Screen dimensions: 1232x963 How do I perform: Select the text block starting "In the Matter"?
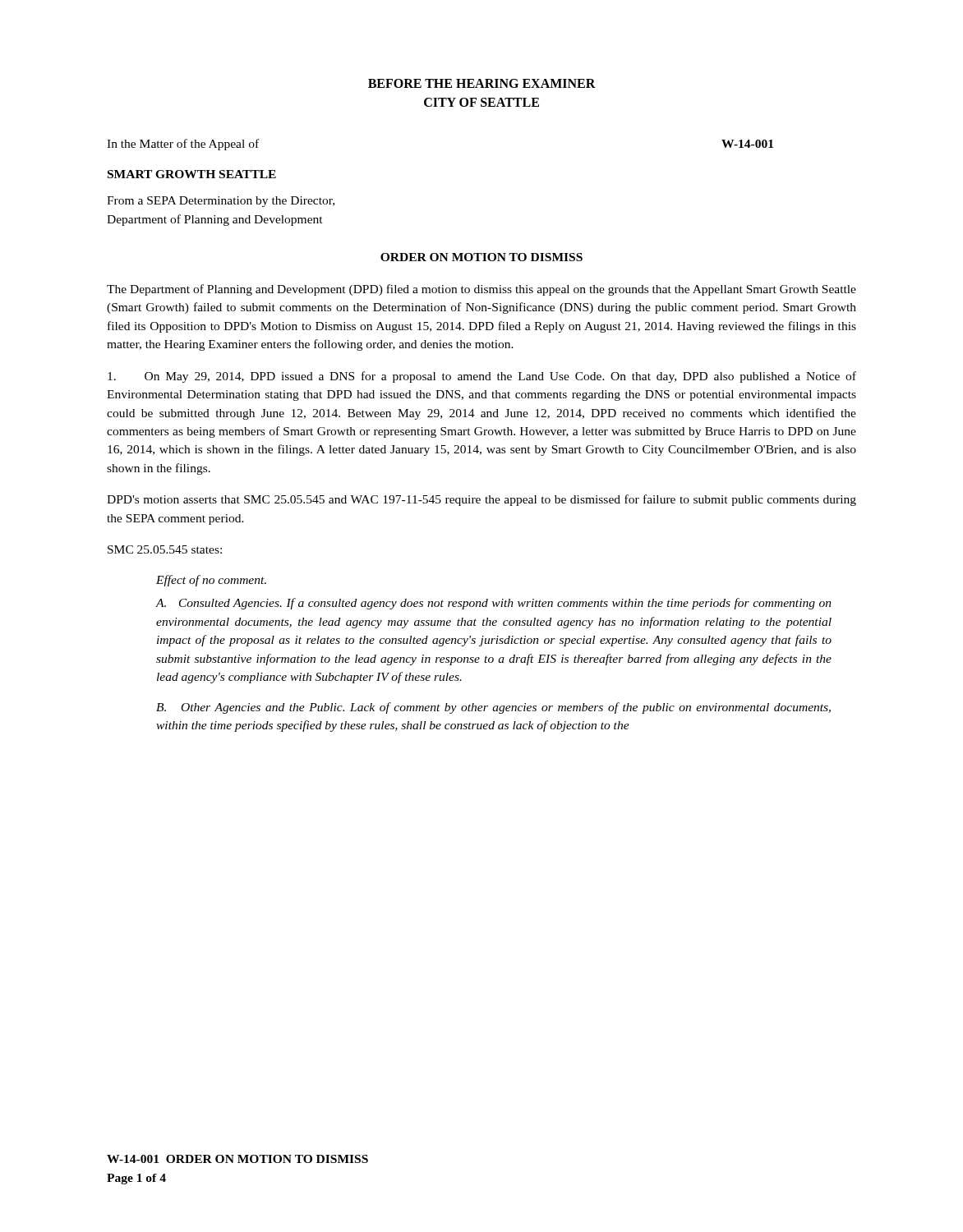pyautogui.click(x=183, y=144)
